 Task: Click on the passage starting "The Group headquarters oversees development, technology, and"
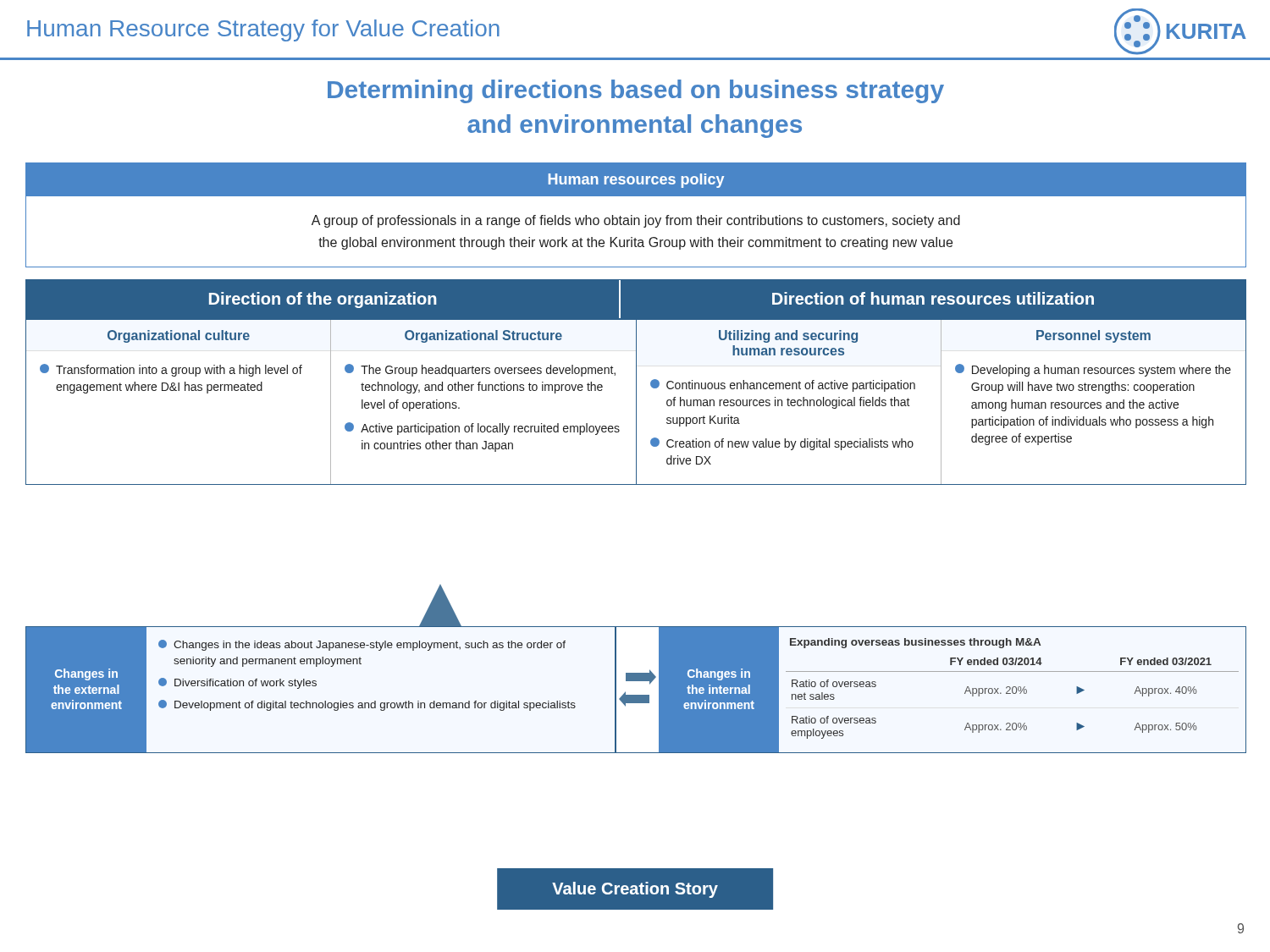(483, 387)
